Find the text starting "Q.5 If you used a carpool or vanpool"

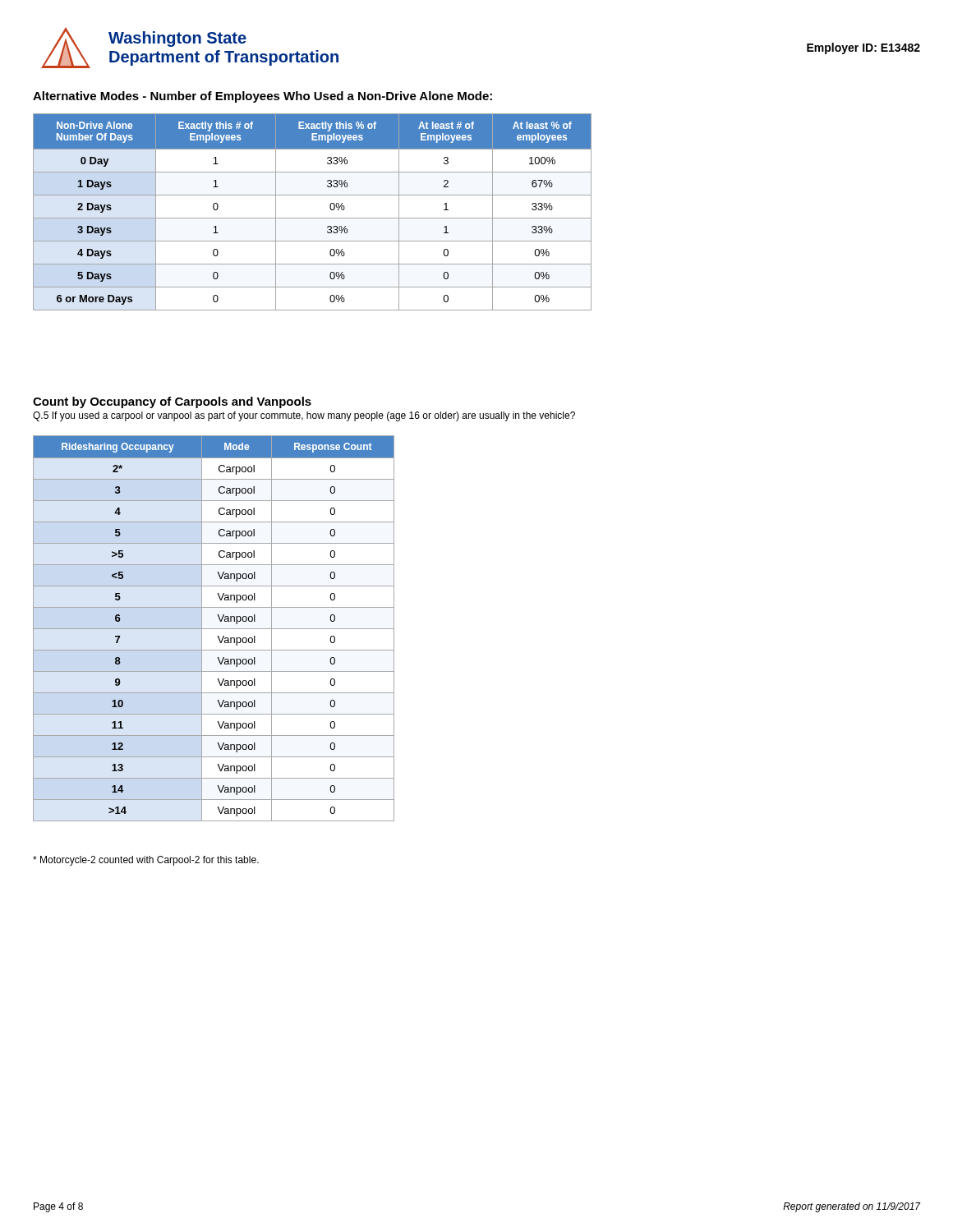click(304, 416)
